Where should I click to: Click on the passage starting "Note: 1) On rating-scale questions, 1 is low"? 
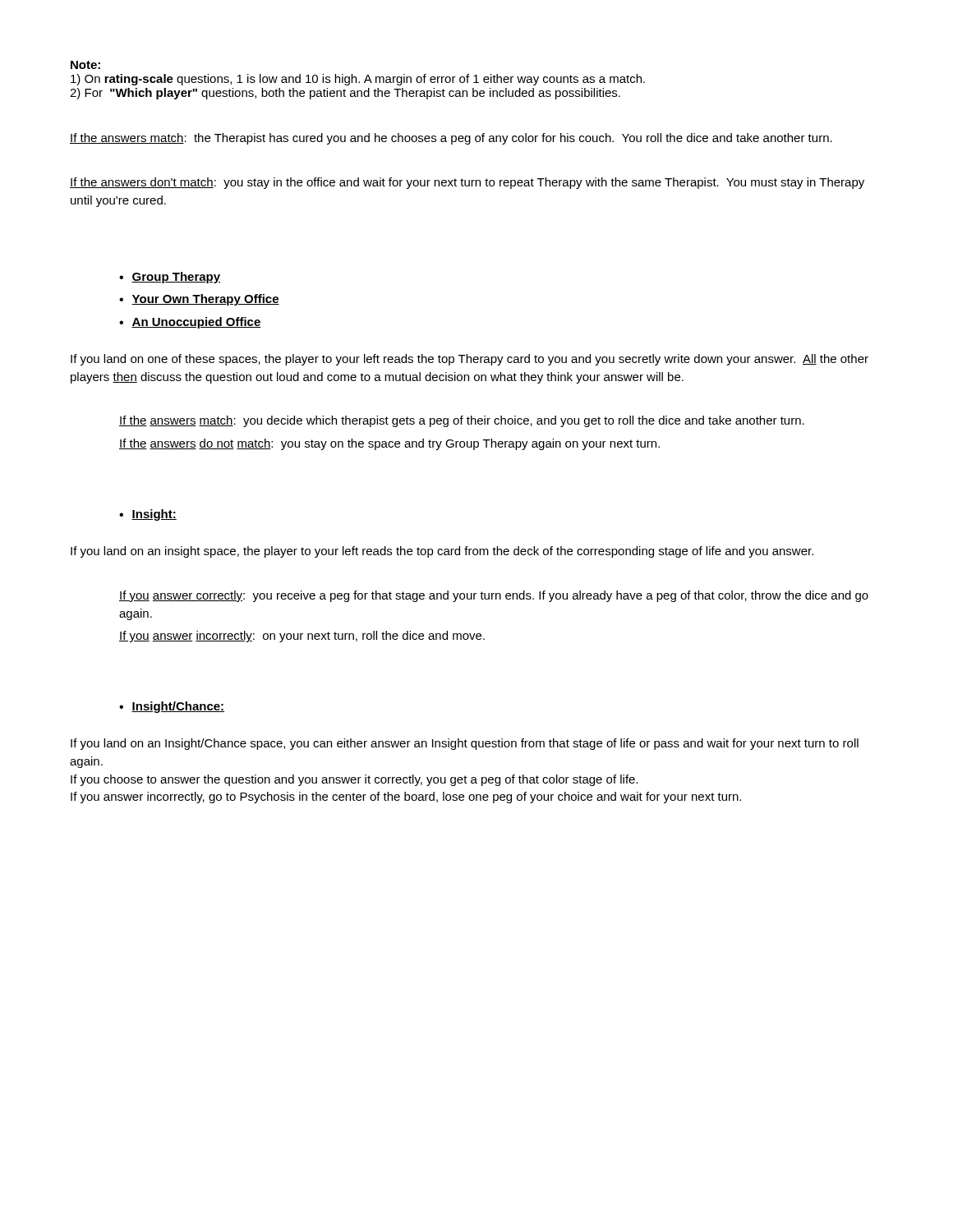click(x=358, y=78)
